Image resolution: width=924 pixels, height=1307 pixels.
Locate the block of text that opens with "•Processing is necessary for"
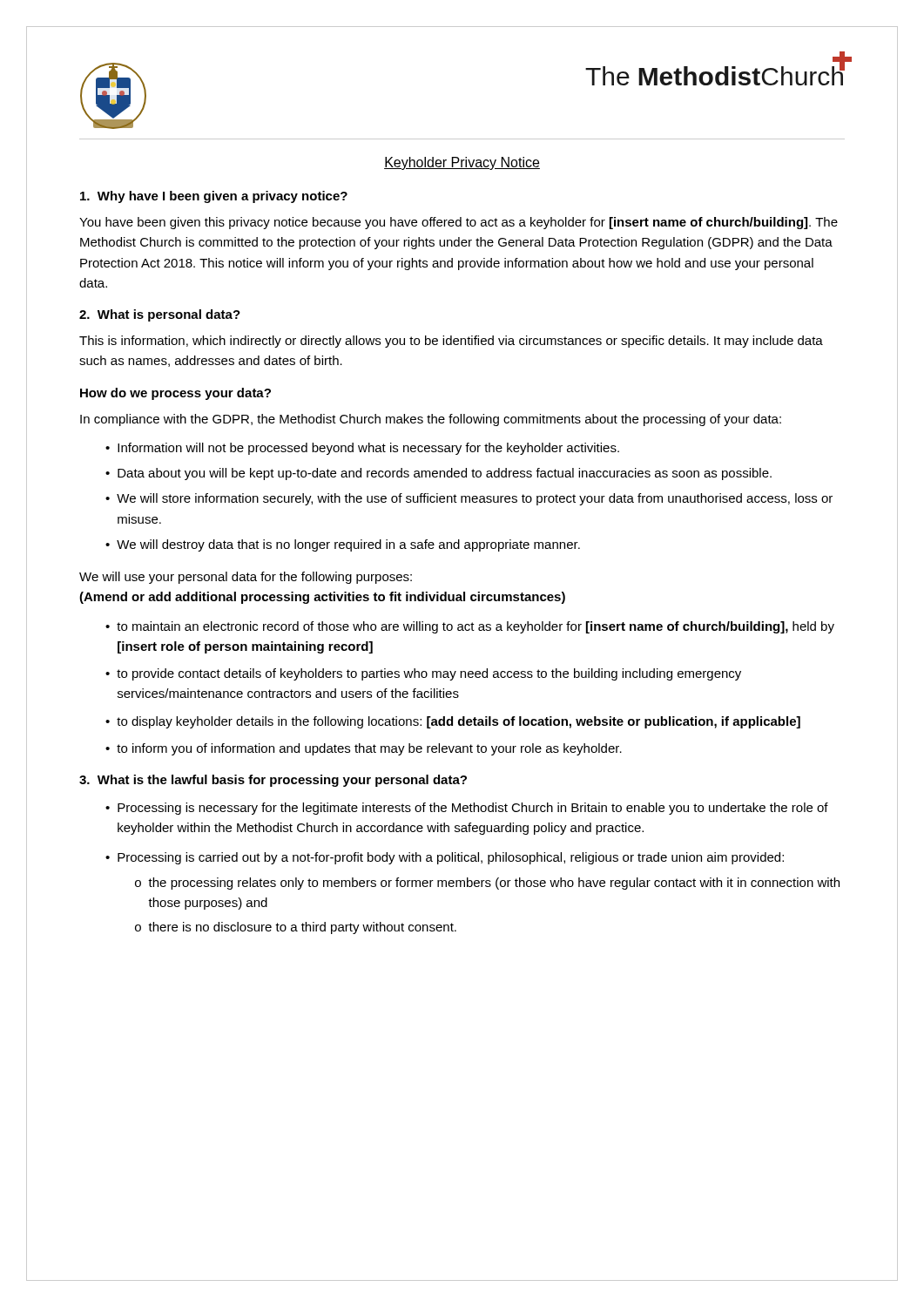tap(475, 818)
